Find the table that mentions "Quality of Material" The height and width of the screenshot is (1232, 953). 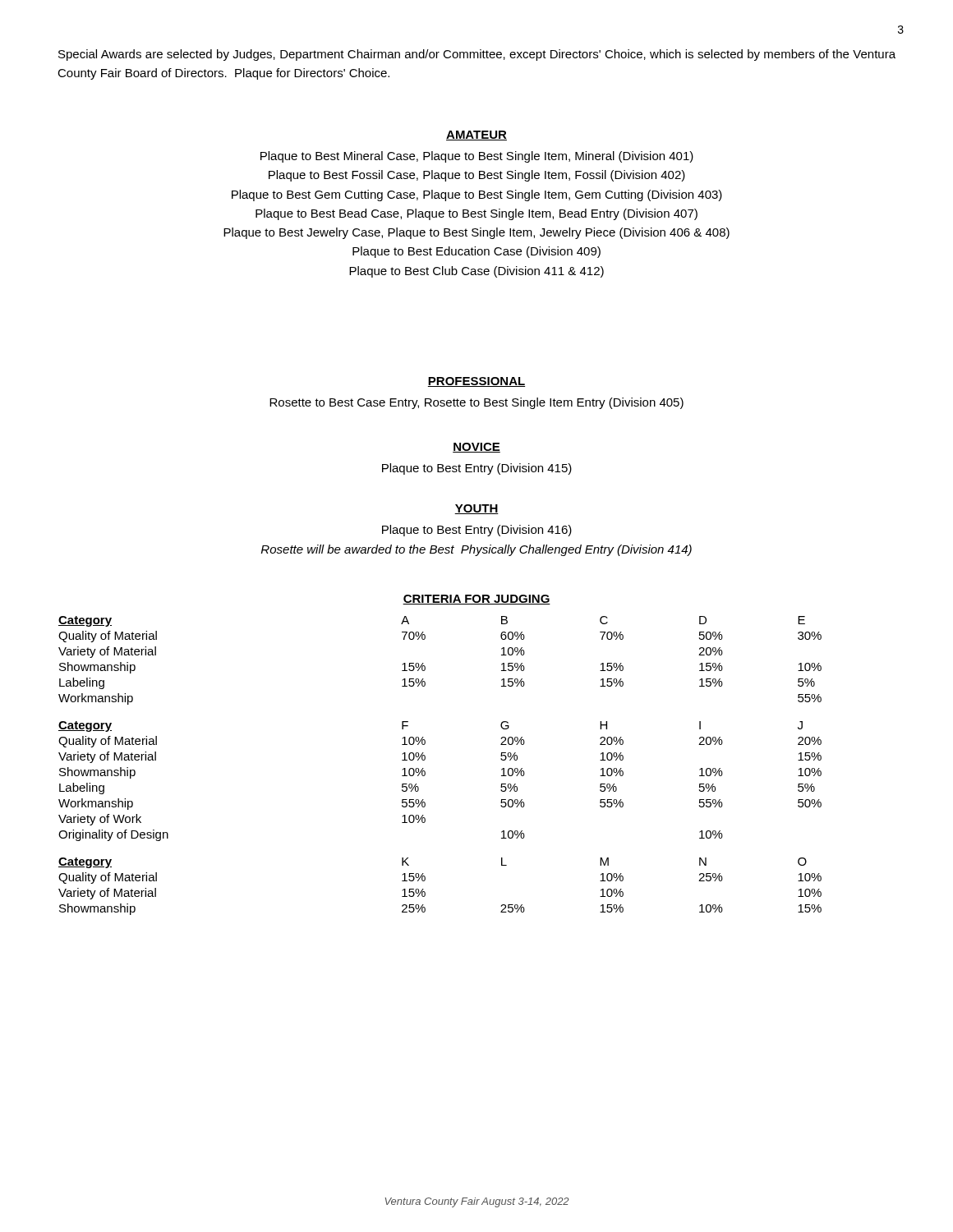(x=476, y=754)
